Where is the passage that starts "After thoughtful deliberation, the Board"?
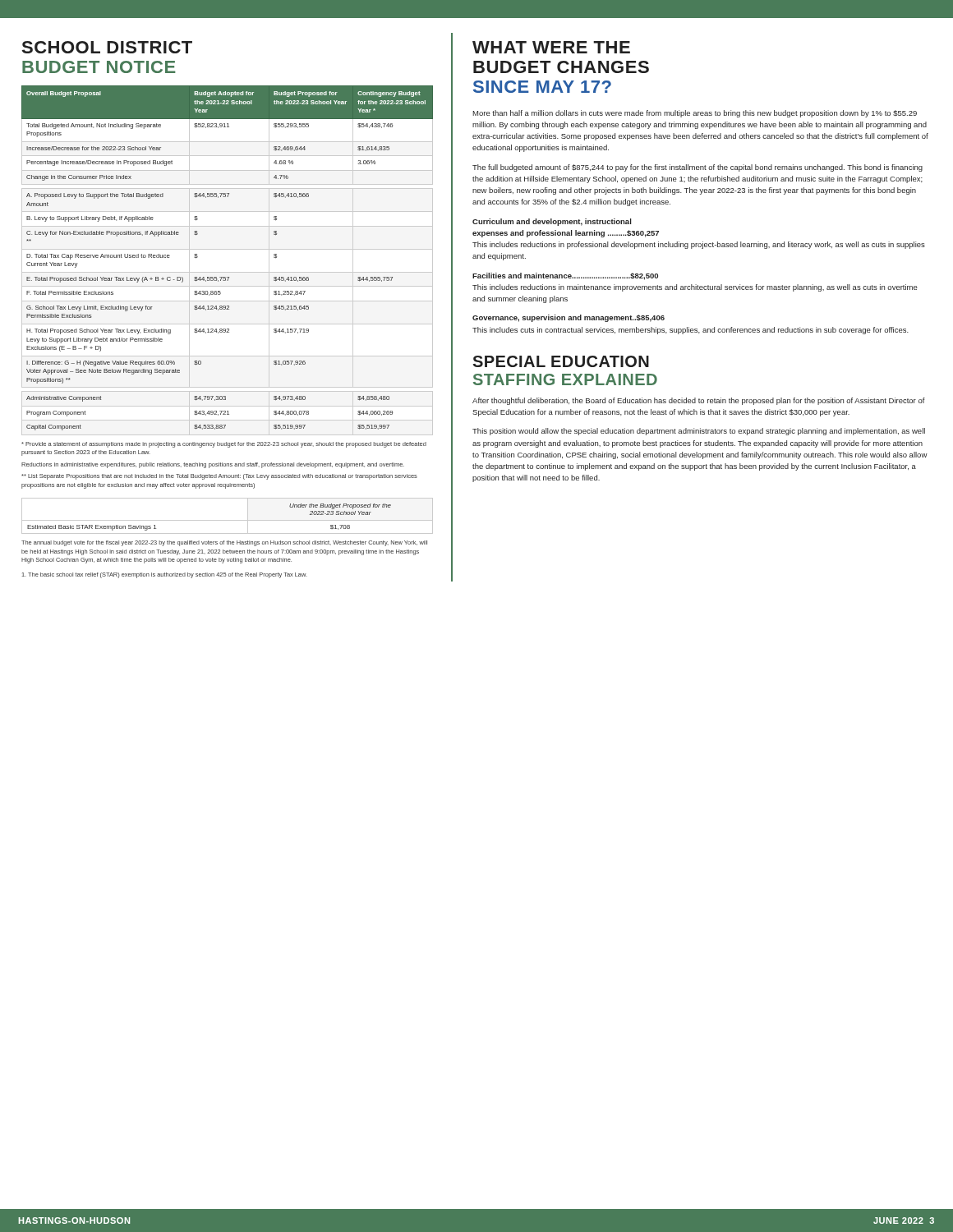Viewport: 953px width, 1232px height. (701, 407)
